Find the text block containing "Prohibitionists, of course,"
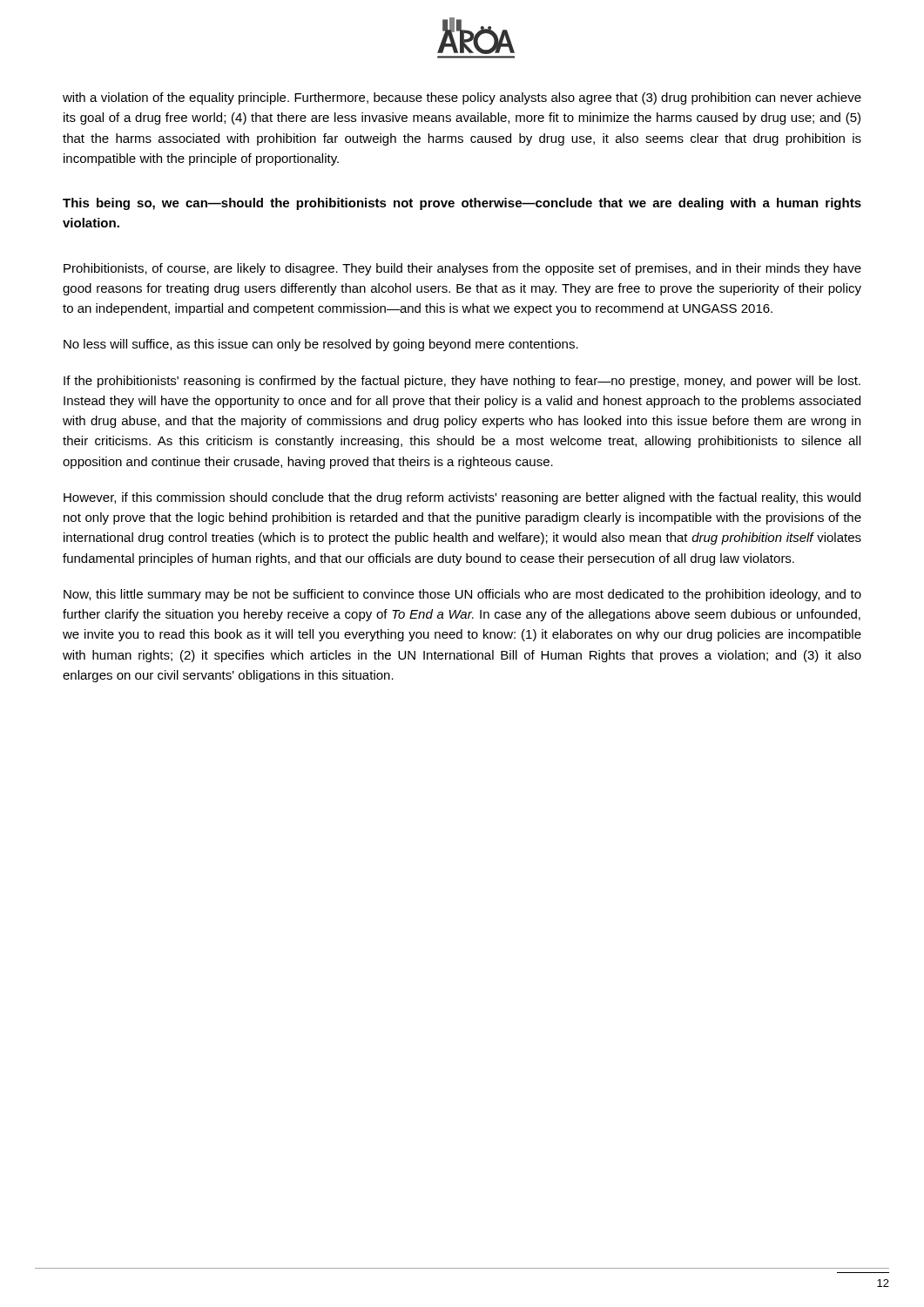This screenshot has width=924, height=1307. pos(462,288)
